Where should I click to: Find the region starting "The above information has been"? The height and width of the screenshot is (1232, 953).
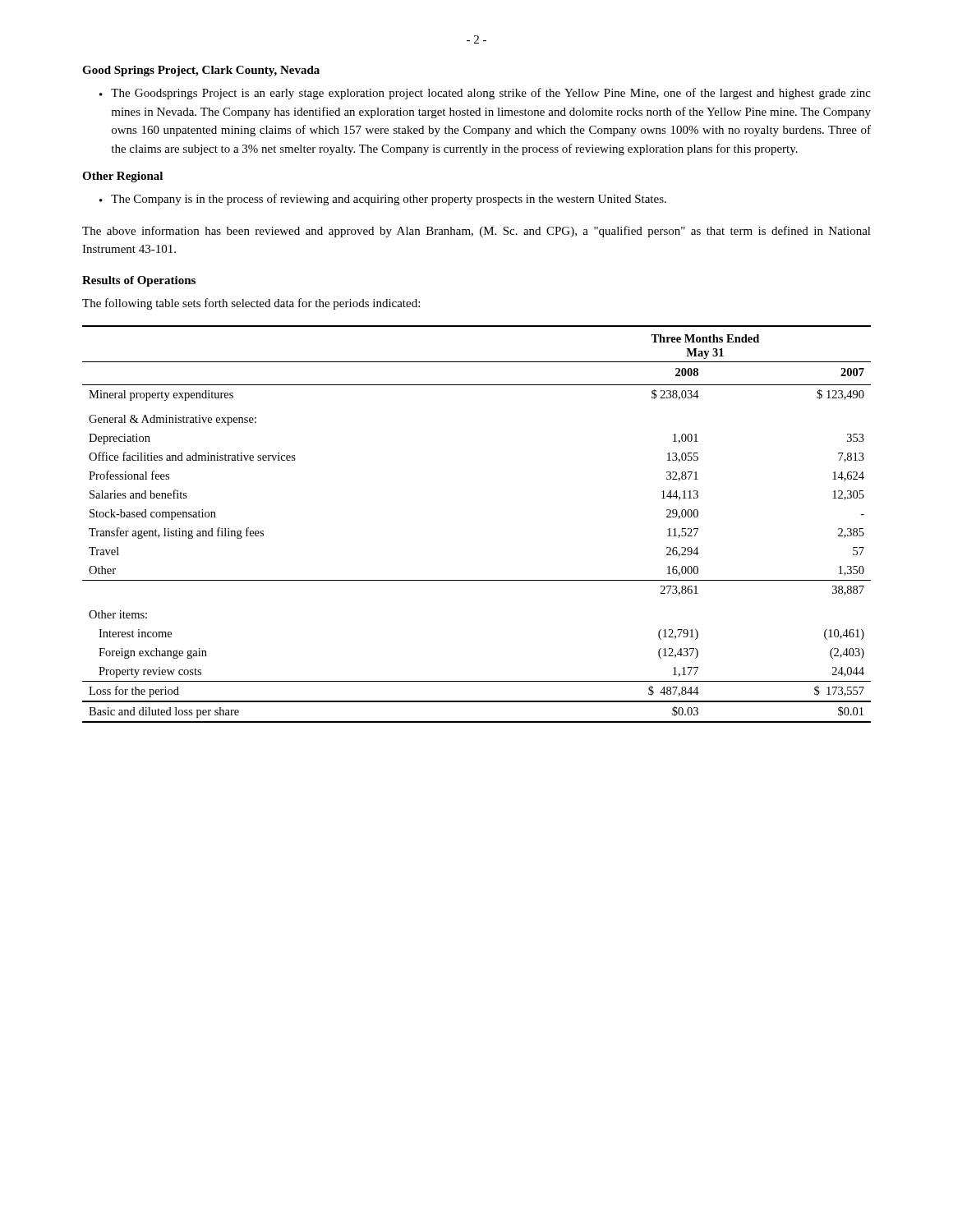[x=476, y=240]
